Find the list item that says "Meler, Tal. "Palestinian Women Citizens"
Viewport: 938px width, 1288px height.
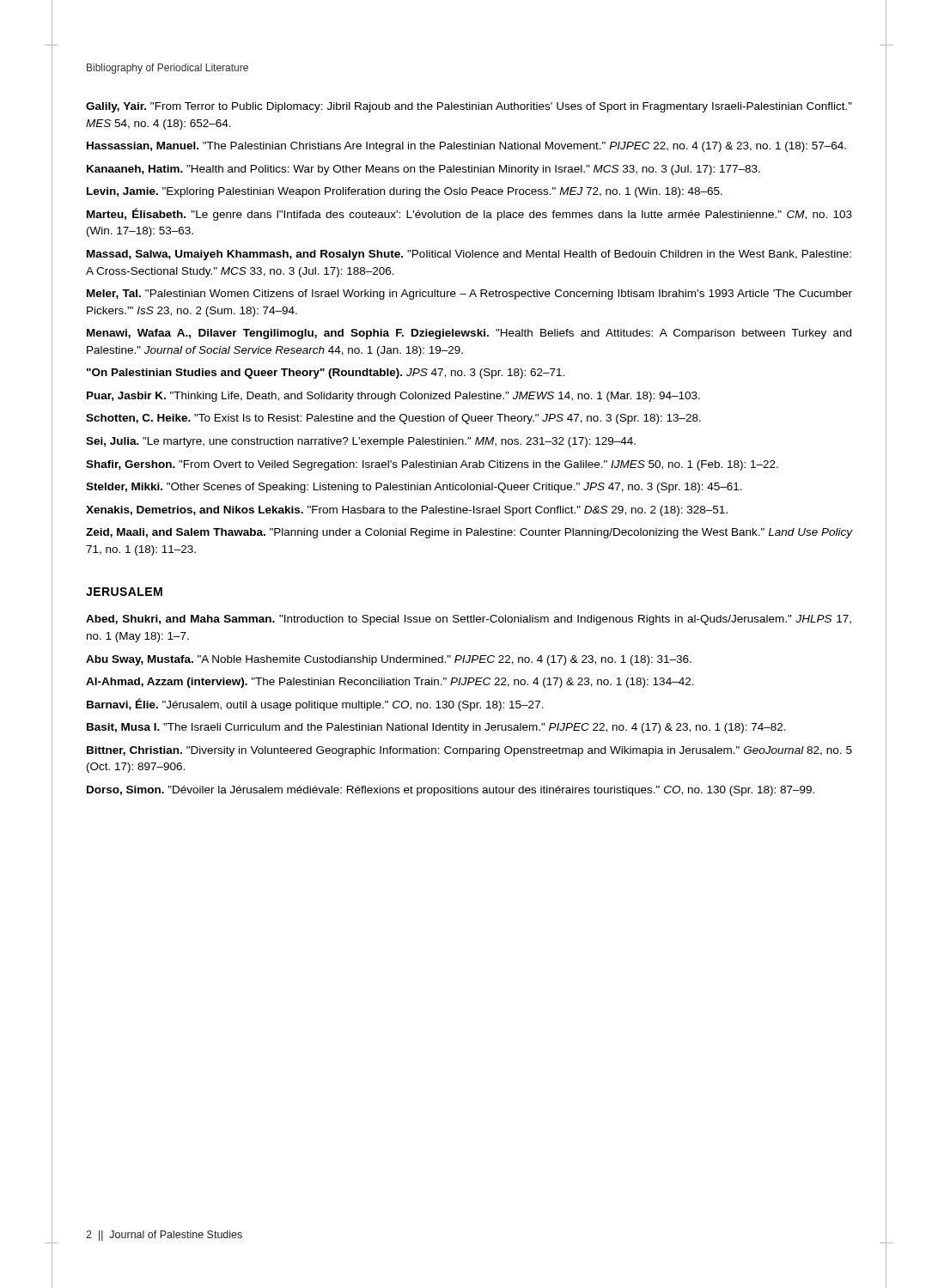(x=469, y=302)
